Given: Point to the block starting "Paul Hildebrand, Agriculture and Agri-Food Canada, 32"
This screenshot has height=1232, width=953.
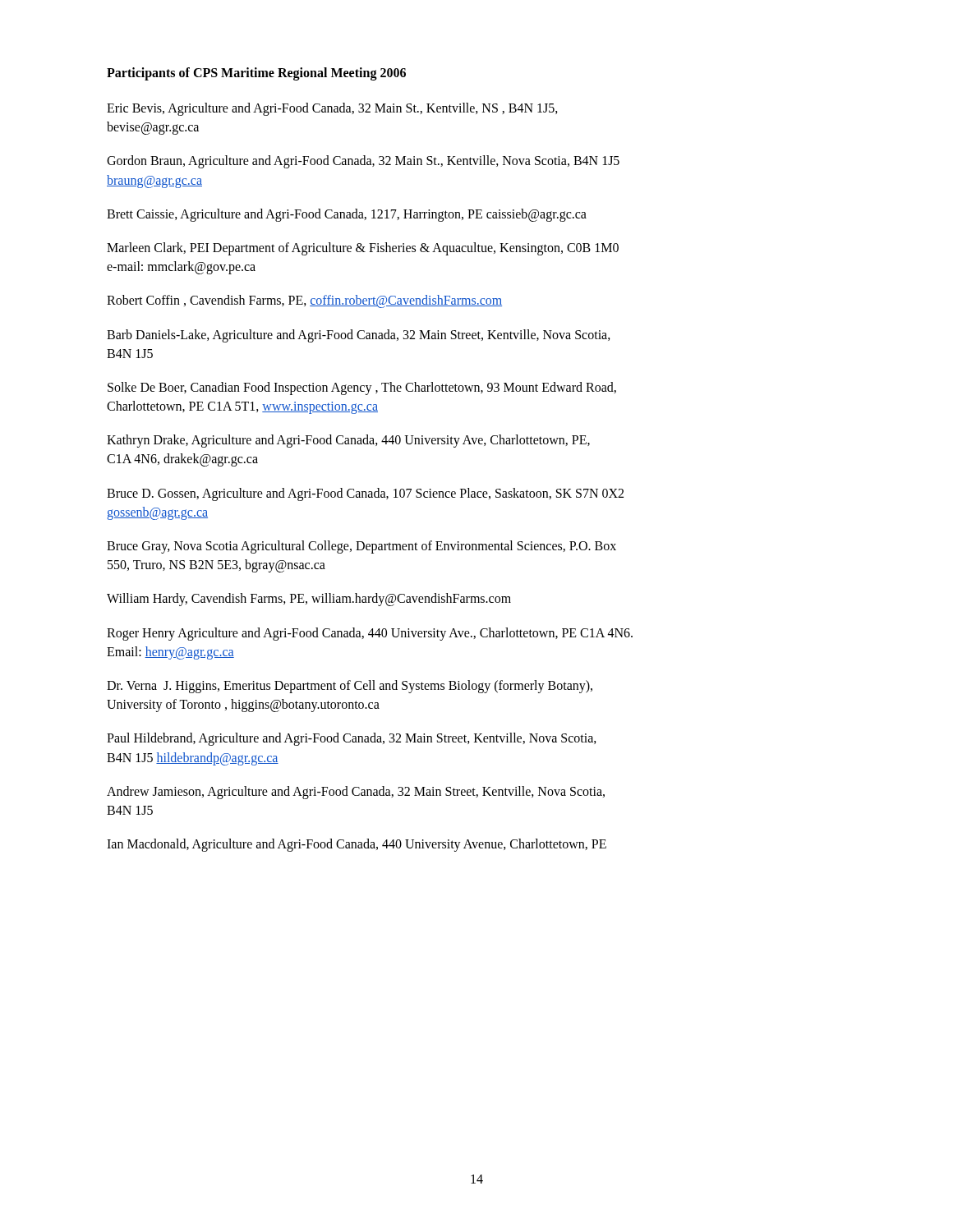Looking at the screenshot, I should click(x=352, y=748).
